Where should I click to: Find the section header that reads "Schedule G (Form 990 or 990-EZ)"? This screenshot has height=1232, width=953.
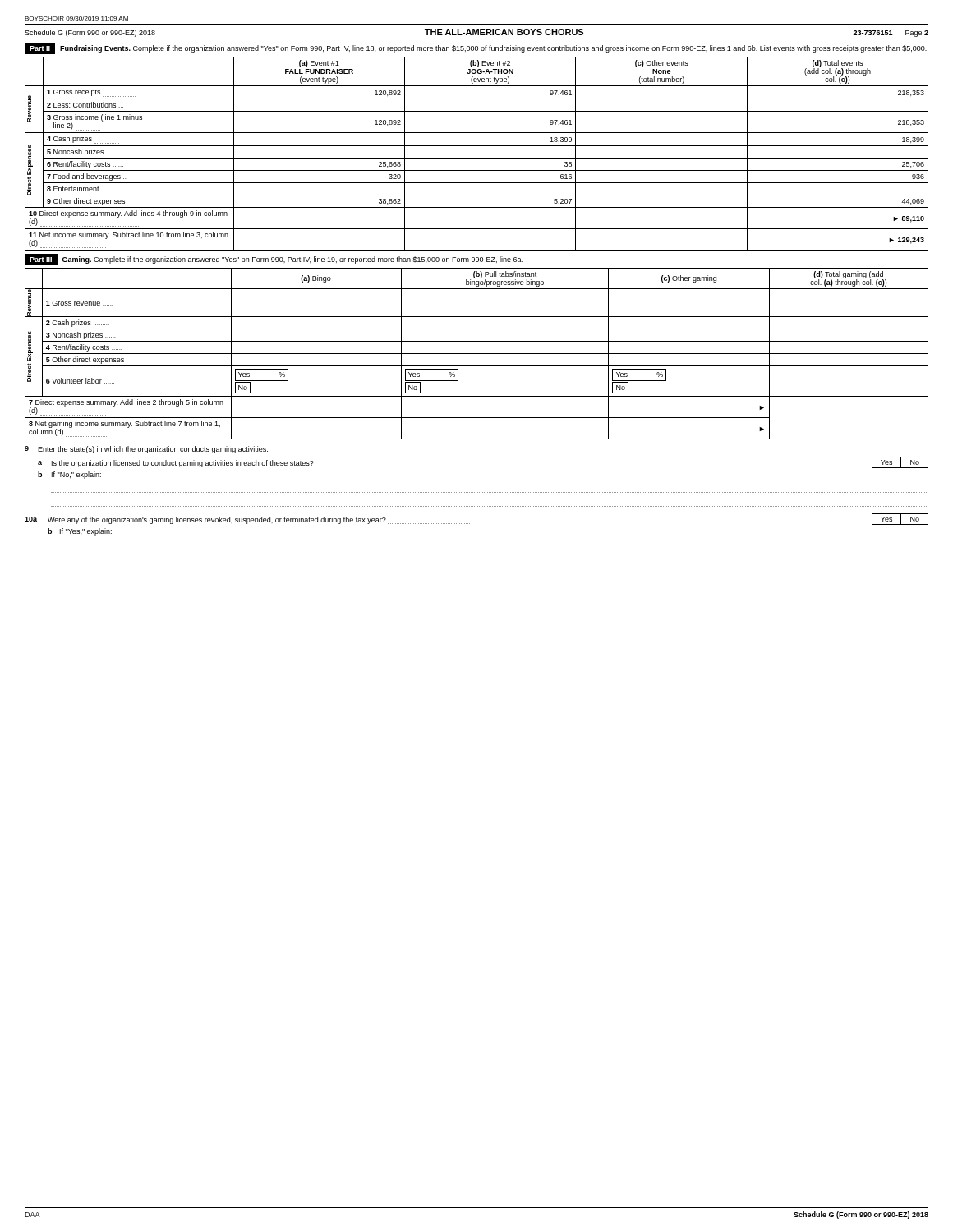(476, 32)
